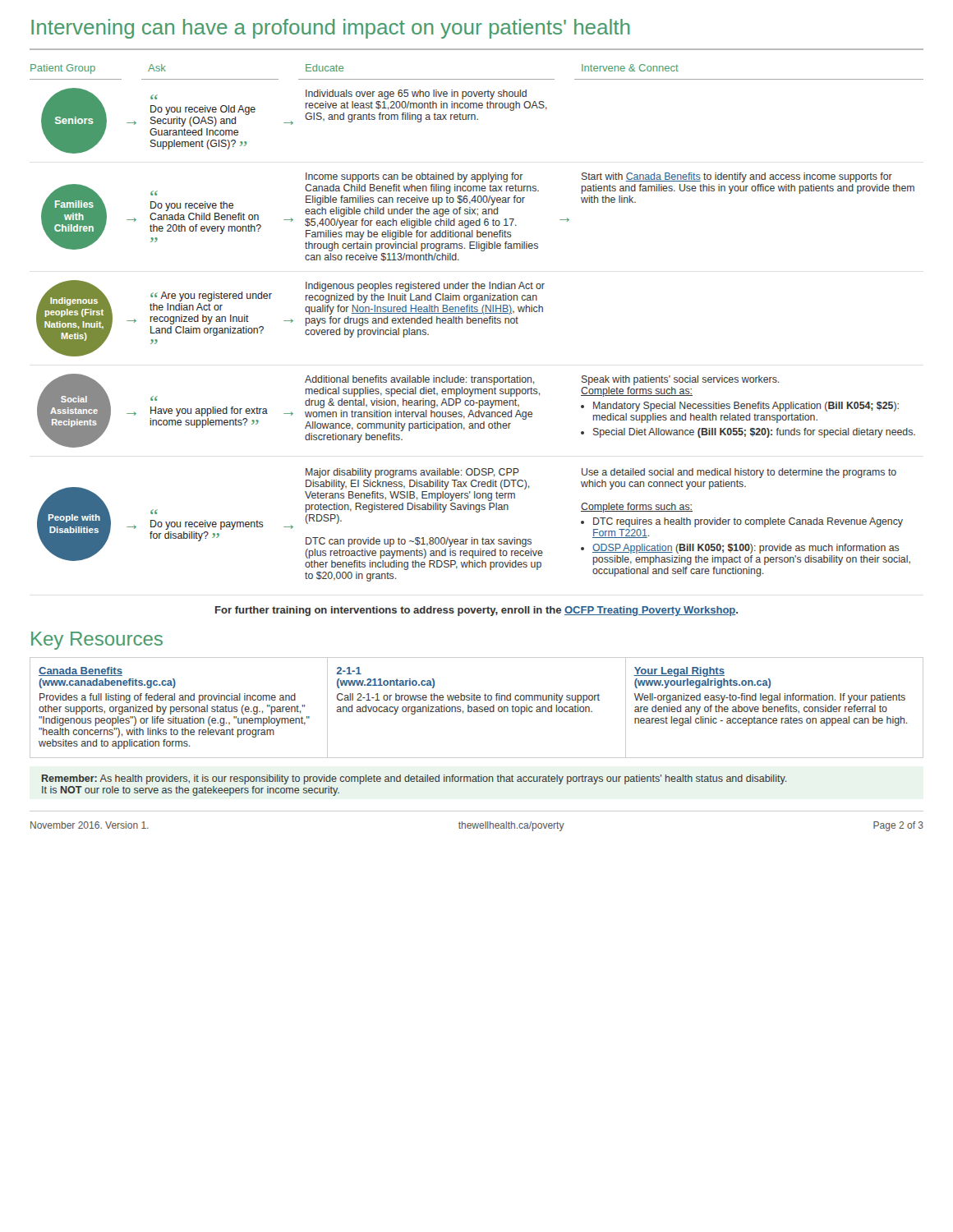
Task: Select the title that reads "Intervening can have a profound impact on your"
Action: [476, 32]
